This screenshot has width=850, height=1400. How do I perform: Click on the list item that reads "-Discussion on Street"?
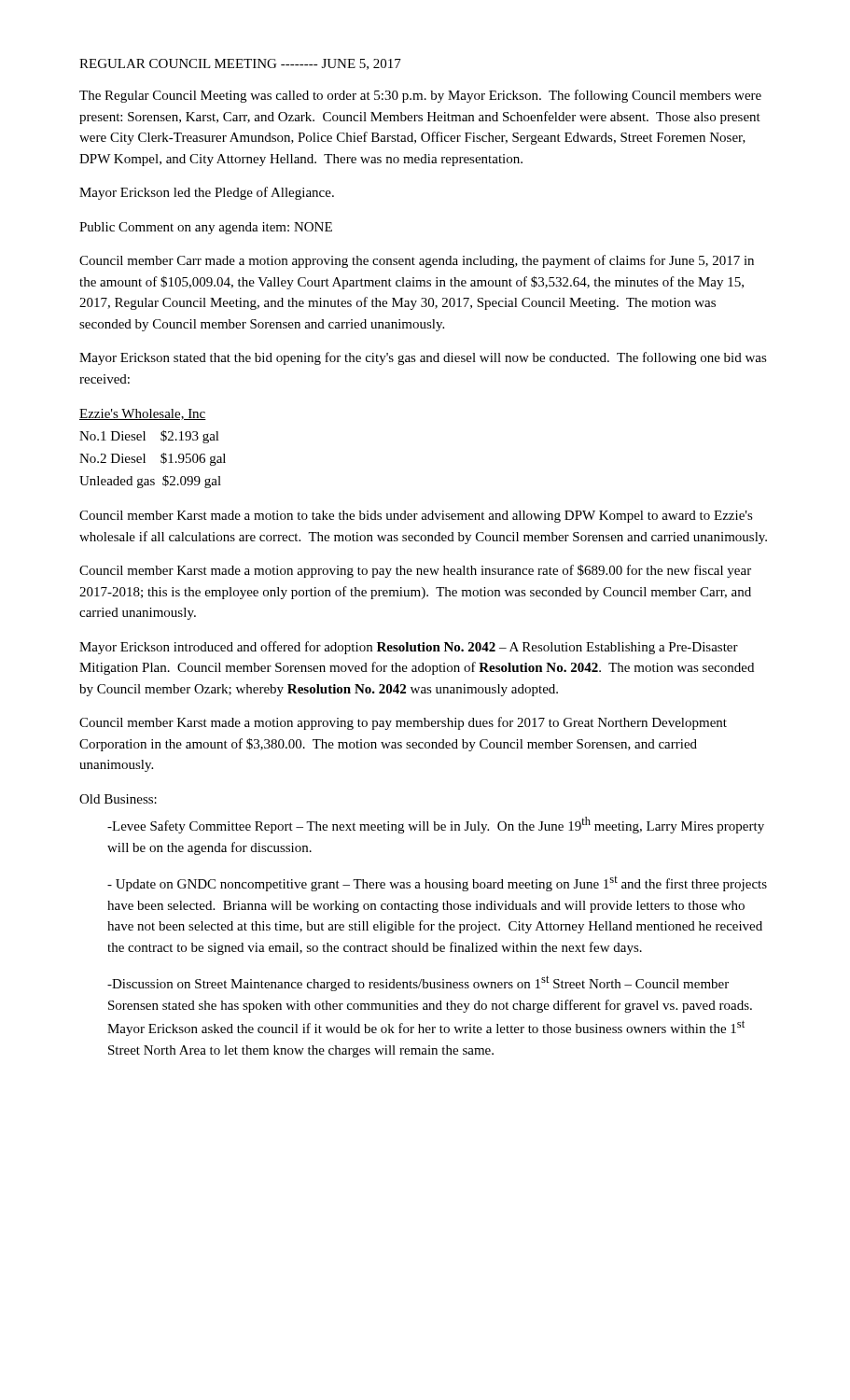coord(432,1015)
